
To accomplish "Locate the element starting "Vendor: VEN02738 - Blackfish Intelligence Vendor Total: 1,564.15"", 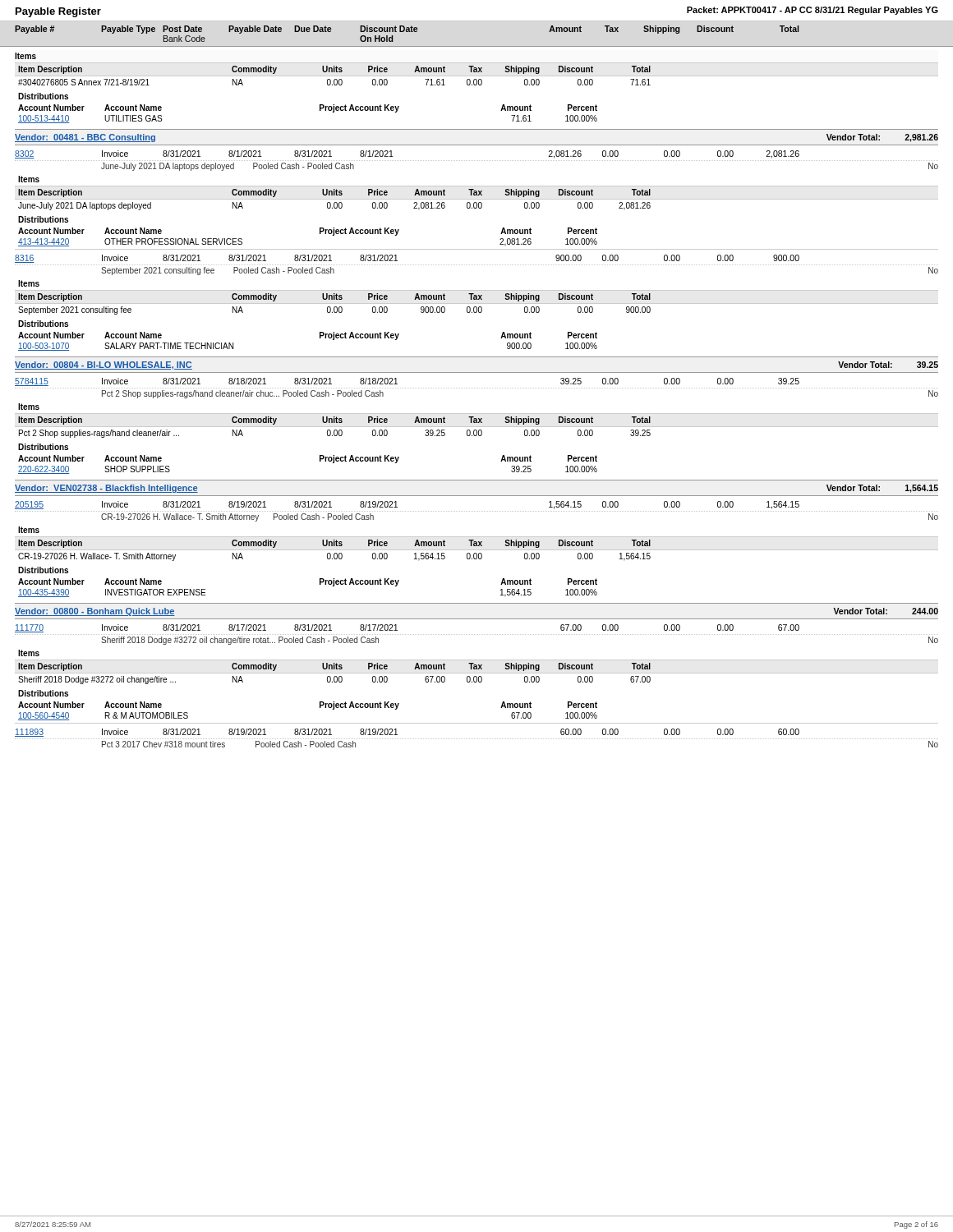I will (476, 488).
